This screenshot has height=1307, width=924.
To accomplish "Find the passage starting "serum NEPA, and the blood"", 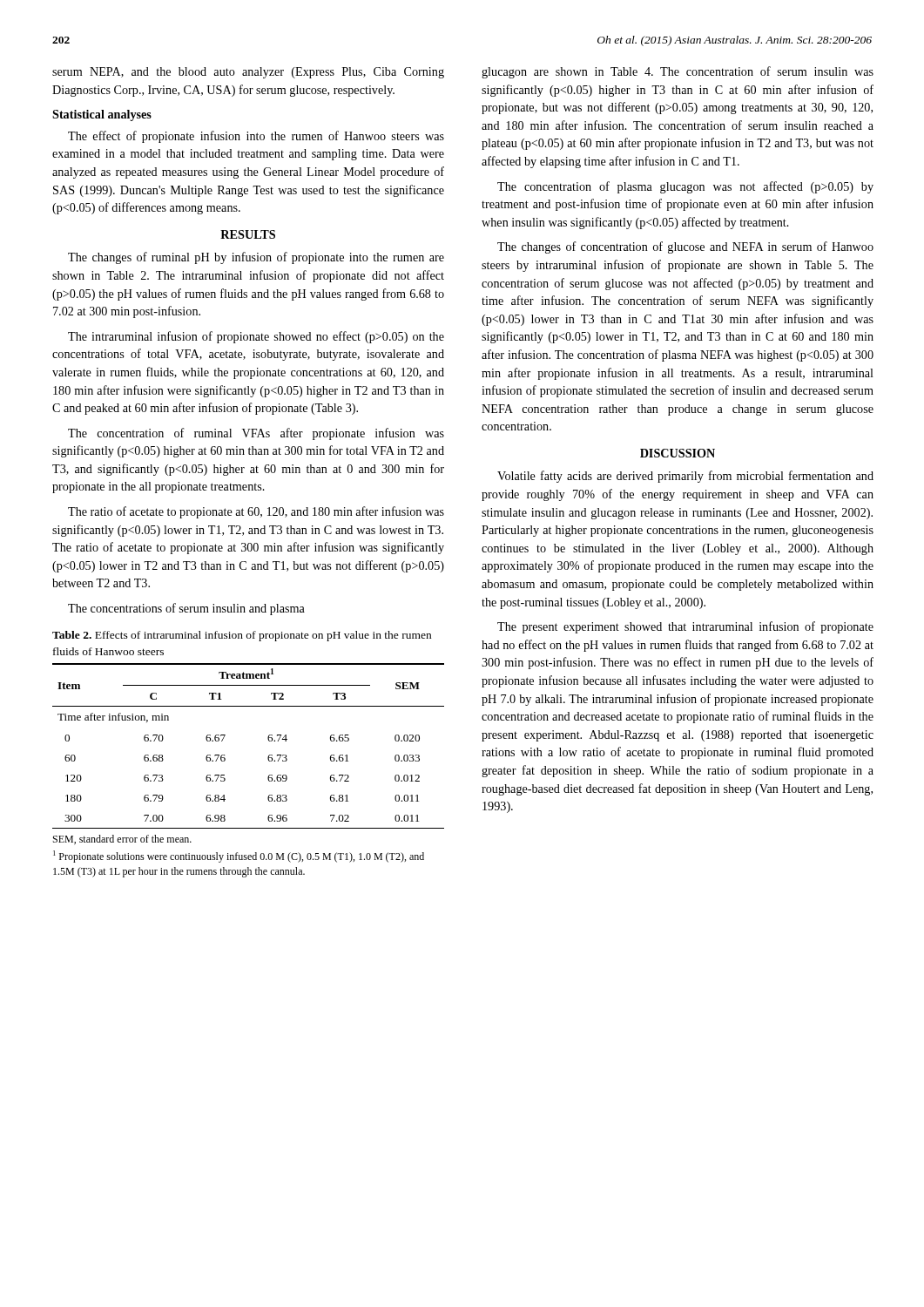I will click(x=248, y=81).
